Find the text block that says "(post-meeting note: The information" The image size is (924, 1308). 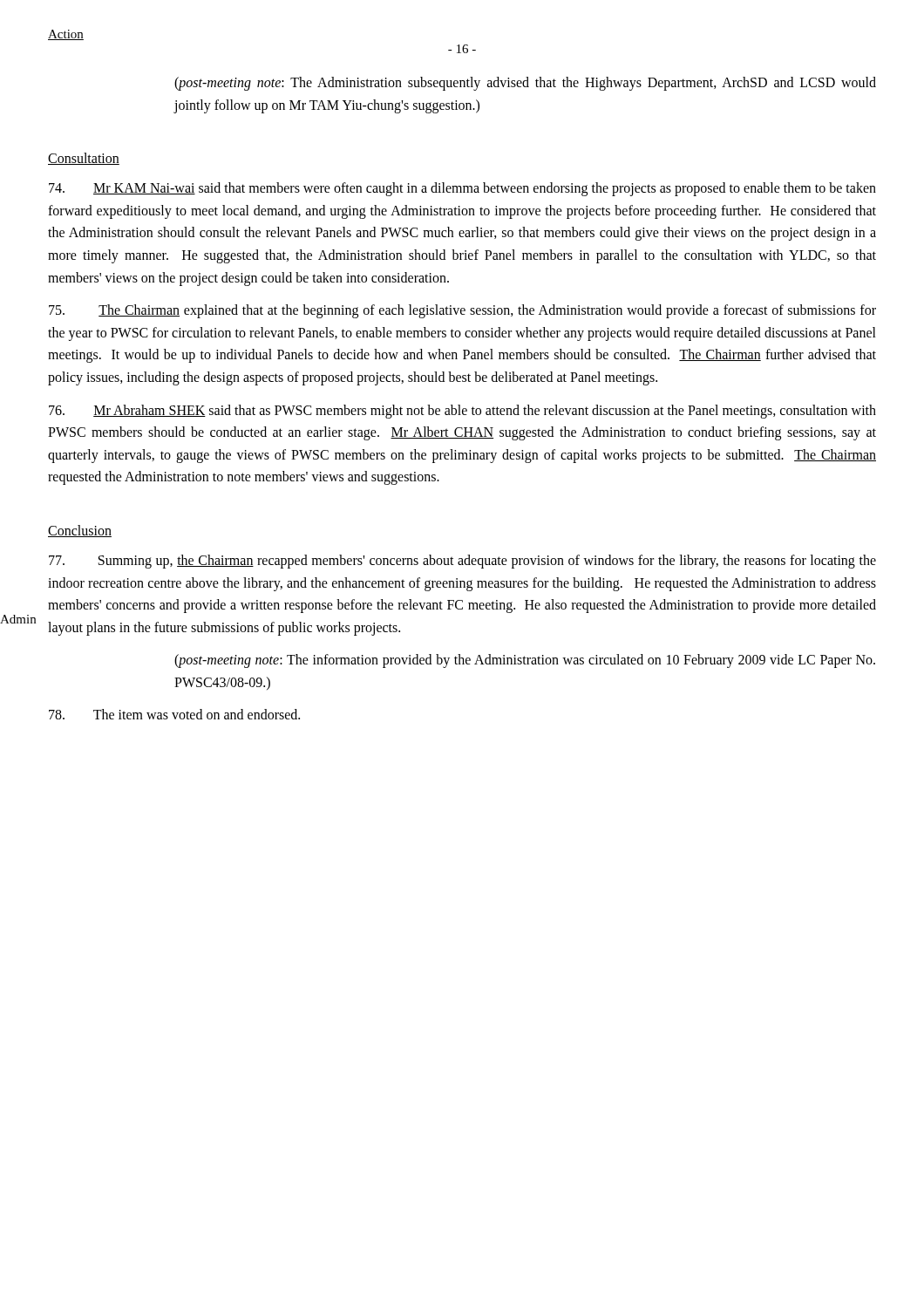click(525, 671)
